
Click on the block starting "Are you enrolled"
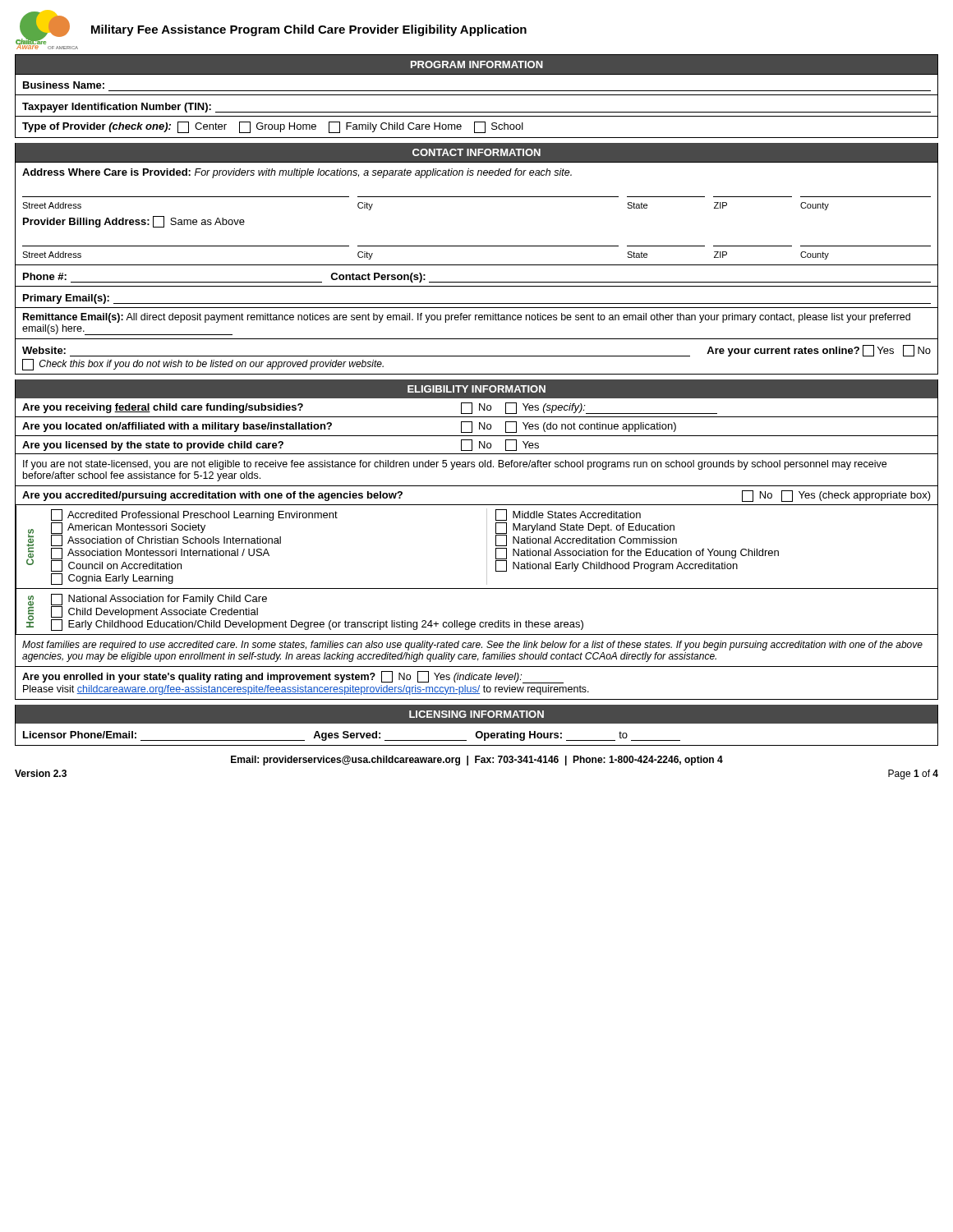coord(306,683)
